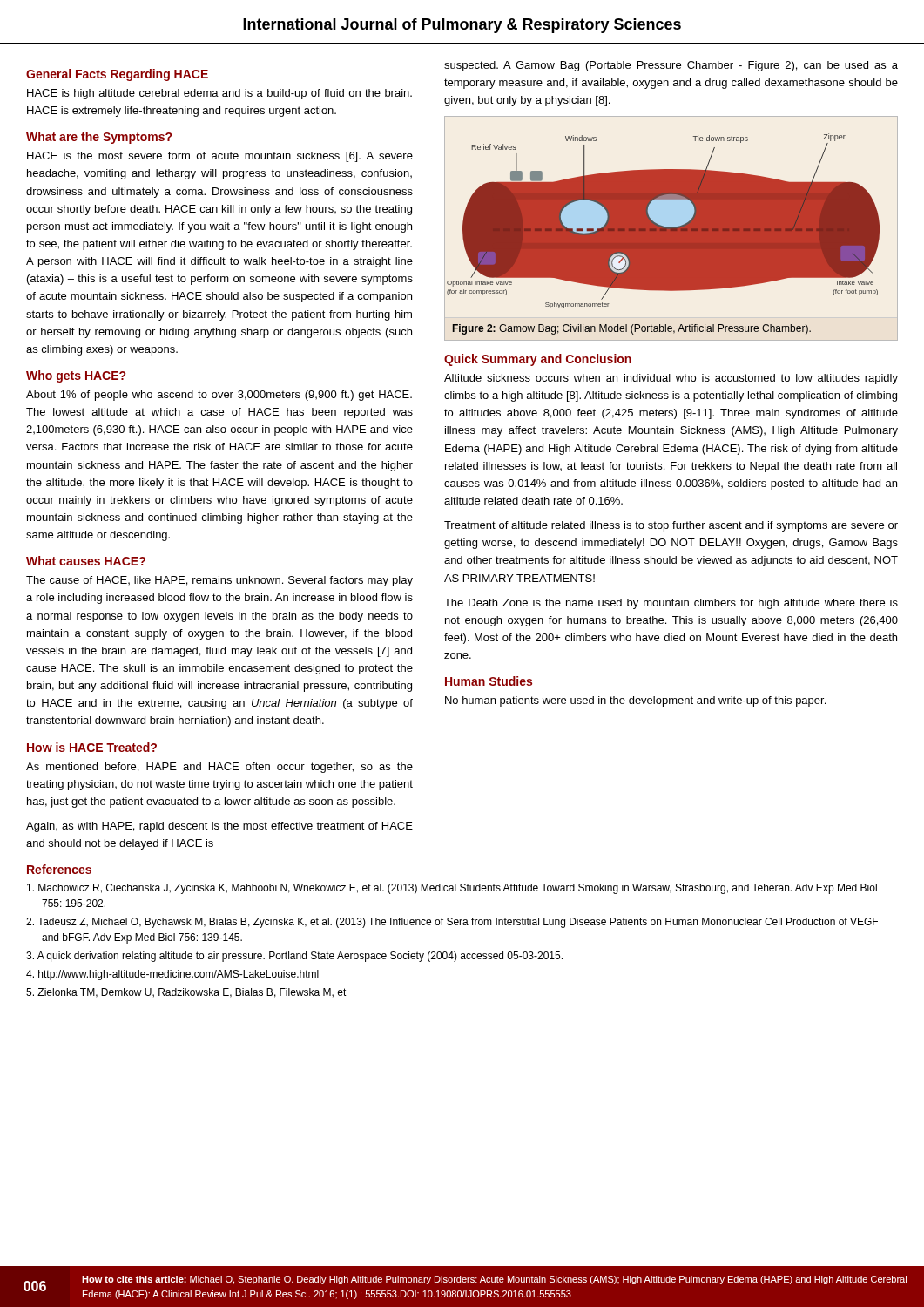The width and height of the screenshot is (924, 1307).
Task: Locate the text block starting "General Facts Regarding HACE"
Action: tap(117, 74)
